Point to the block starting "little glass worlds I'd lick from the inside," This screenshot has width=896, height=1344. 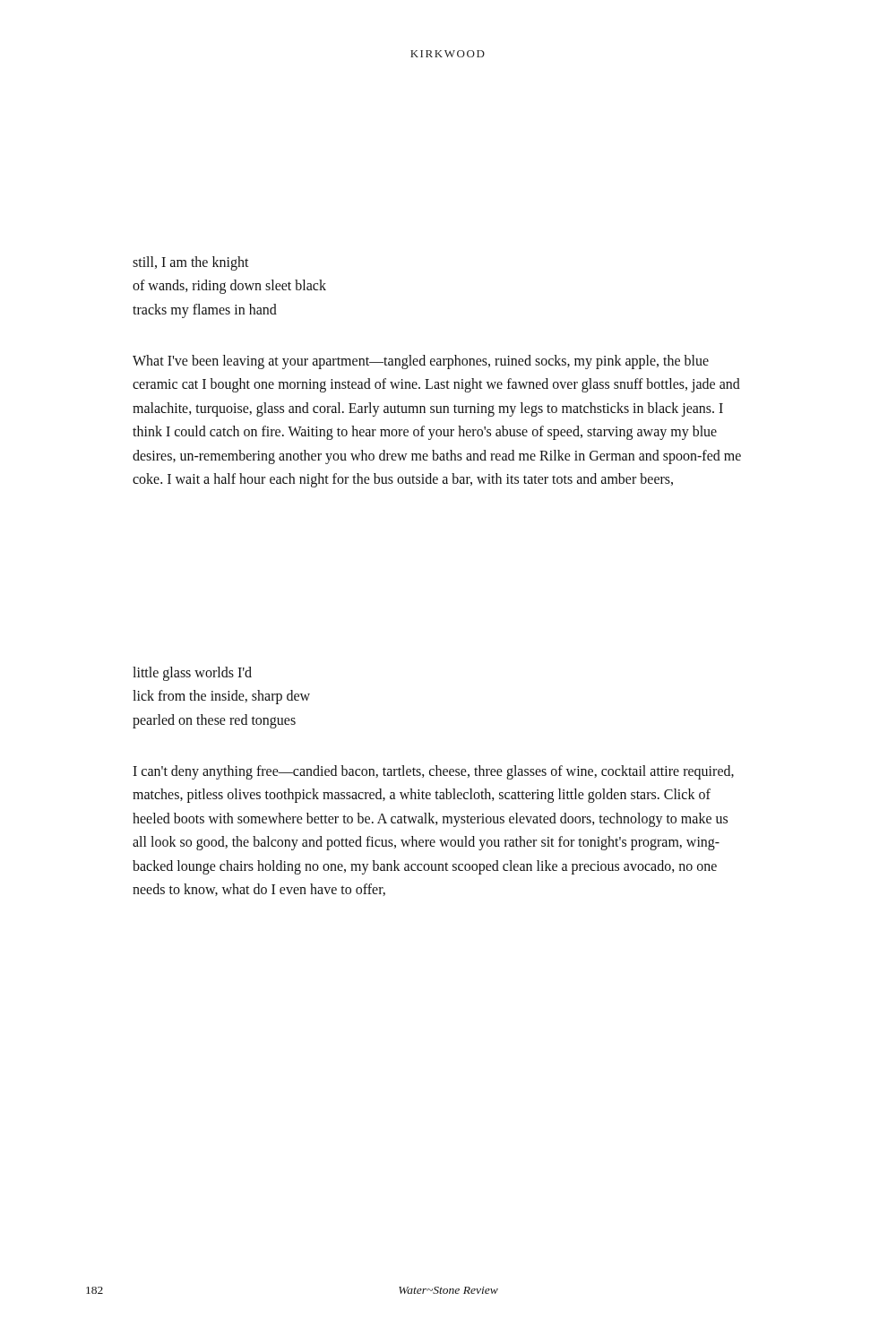[x=221, y=696]
